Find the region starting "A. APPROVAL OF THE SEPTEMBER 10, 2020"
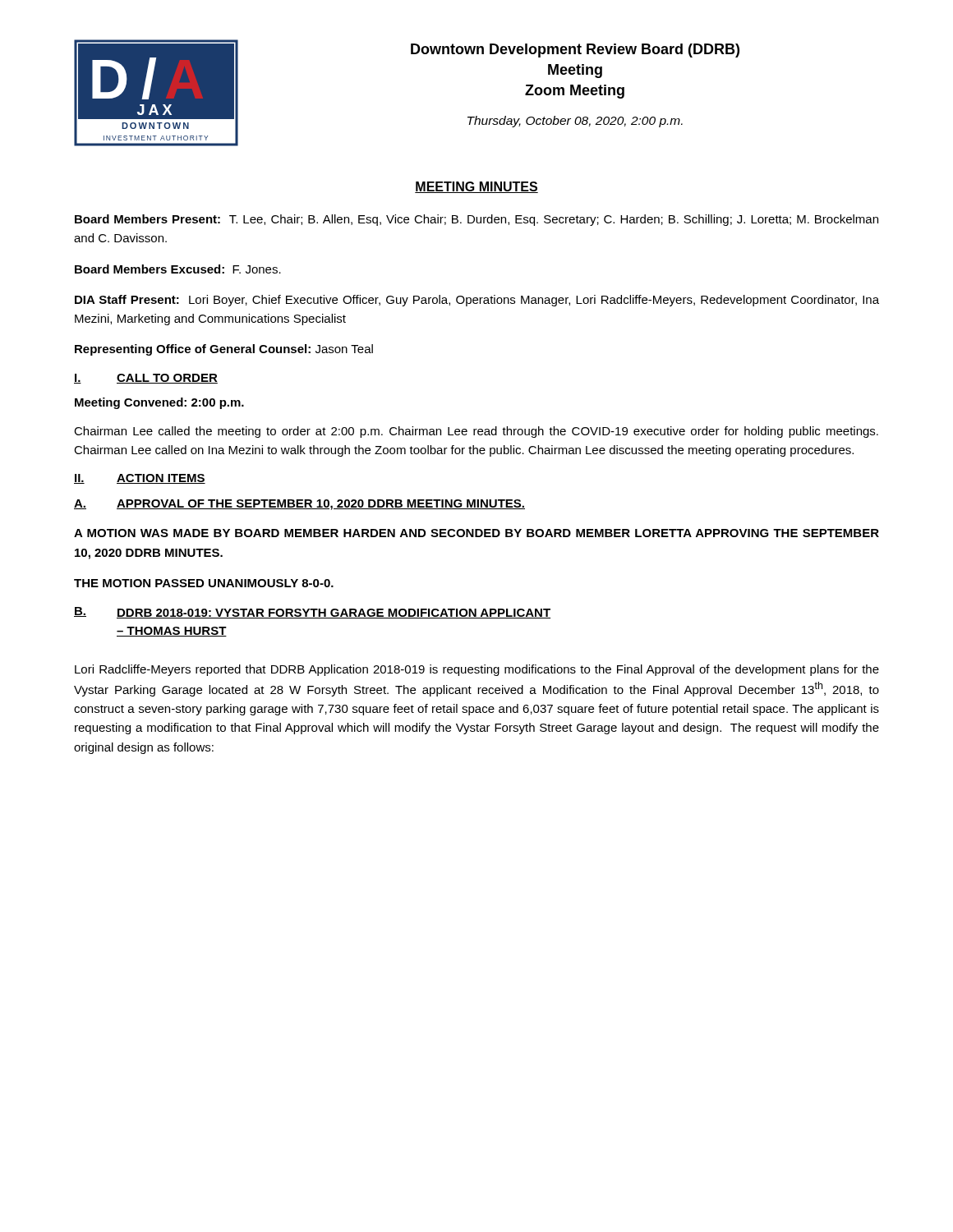The image size is (953, 1232). point(299,503)
